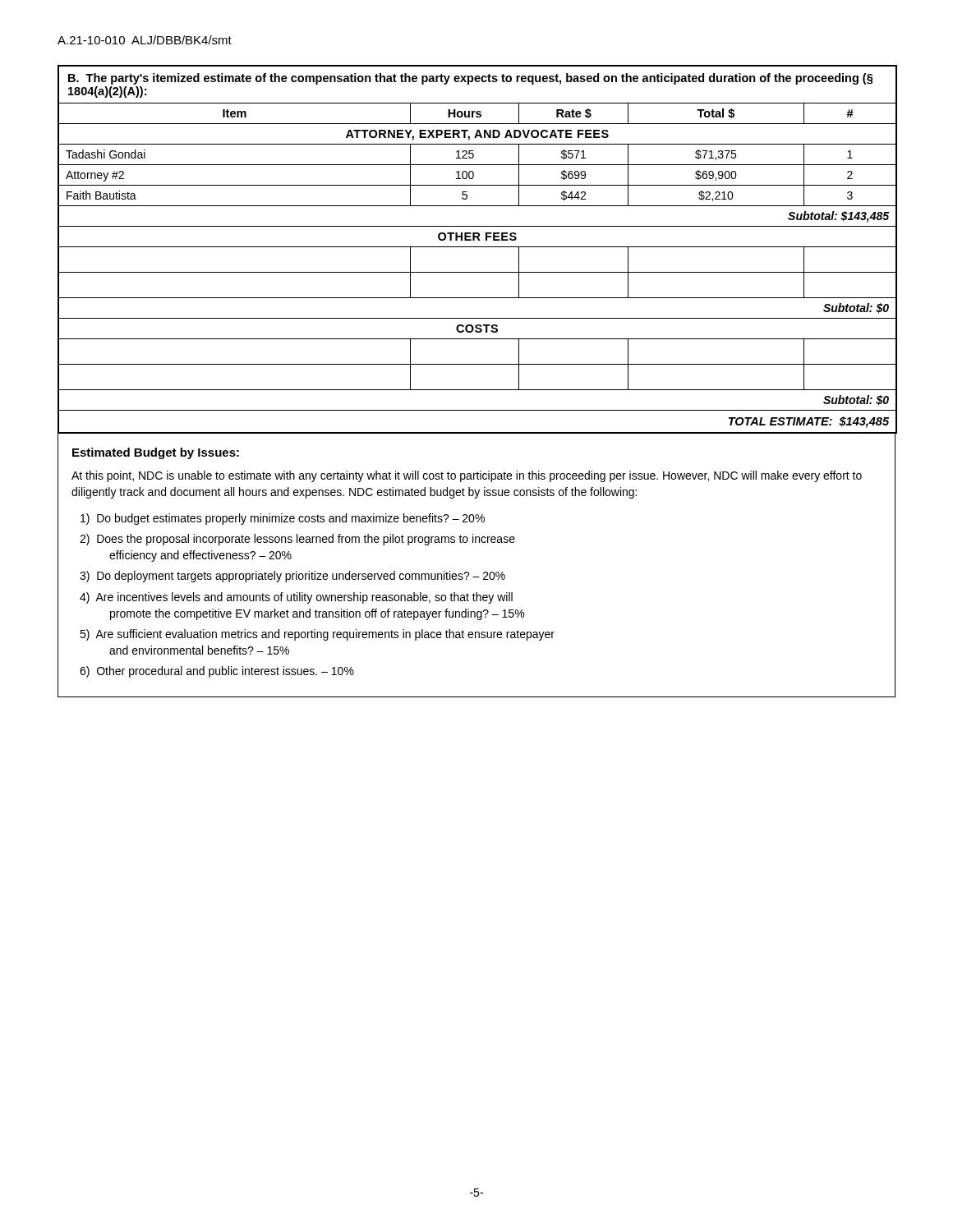Image resolution: width=953 pixels, height=1232 pixels.
Task: Find the passage starting "1) Do budget estimates properly minimize costs and"
Action: click(x=282, y=518)
